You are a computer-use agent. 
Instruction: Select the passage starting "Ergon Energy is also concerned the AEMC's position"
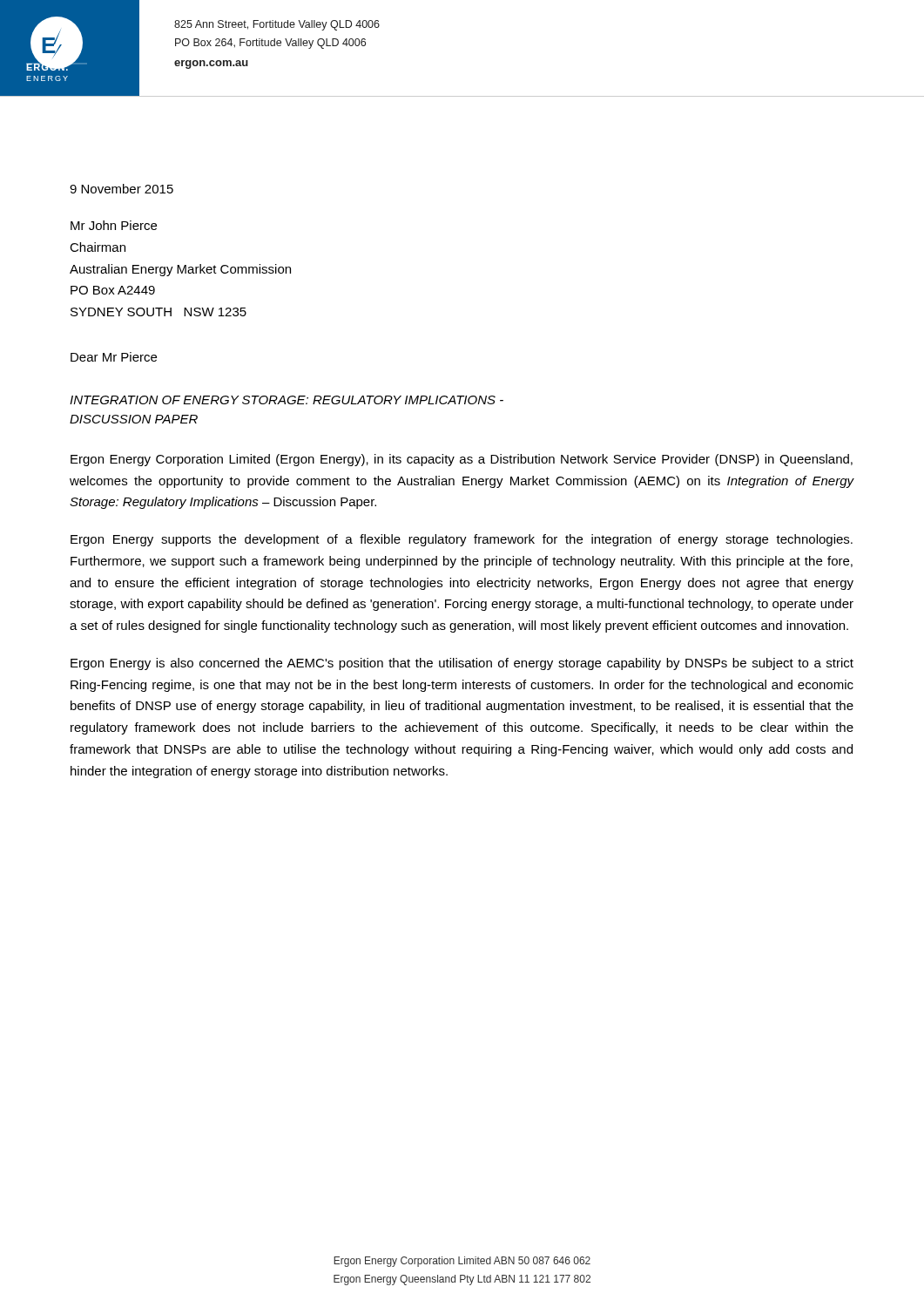tap(462, 716)
